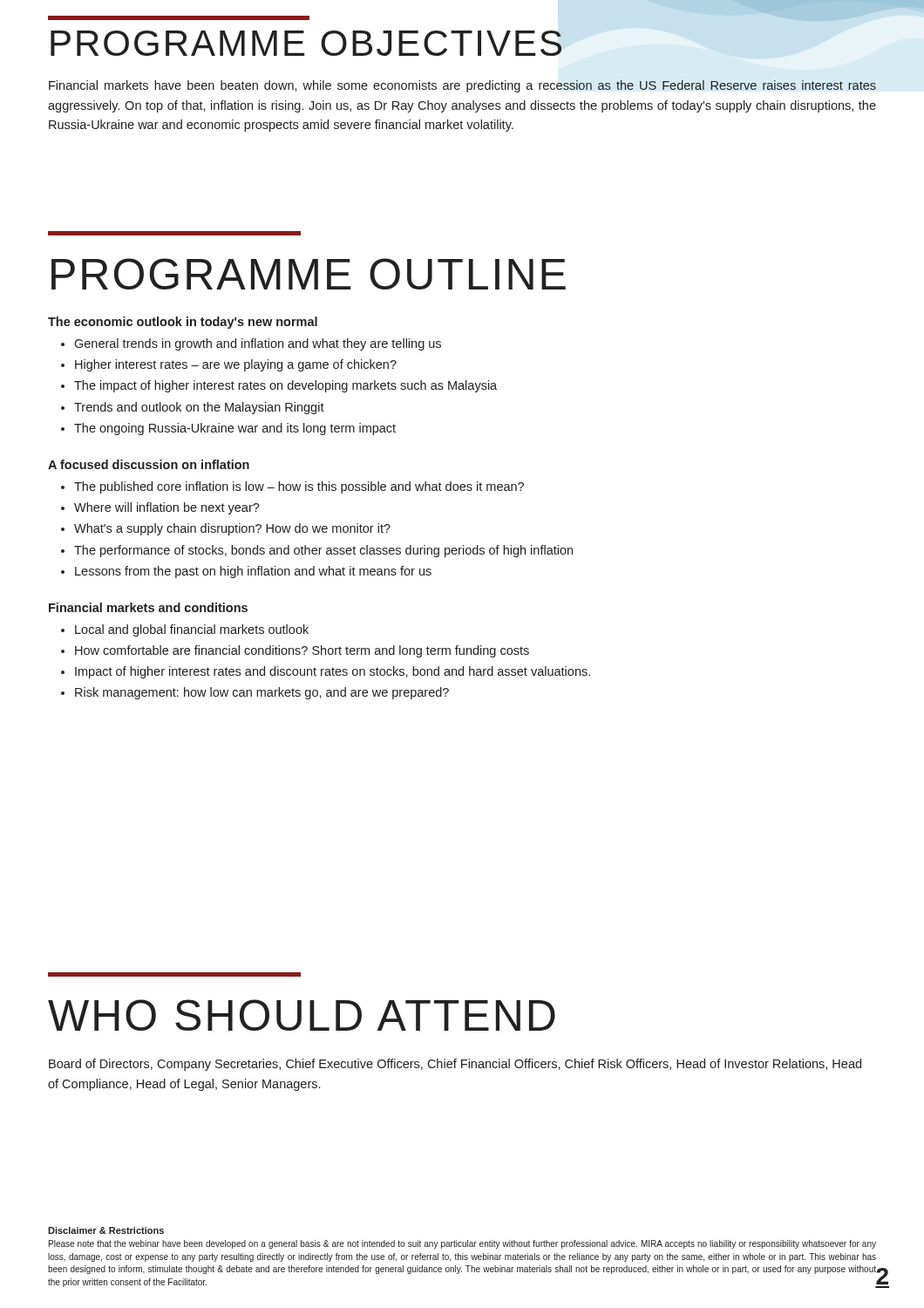Viewport: 924px width, 1308px height.
Task: Where is the passage that starts "The published core"?
Action: click(299, 487)
